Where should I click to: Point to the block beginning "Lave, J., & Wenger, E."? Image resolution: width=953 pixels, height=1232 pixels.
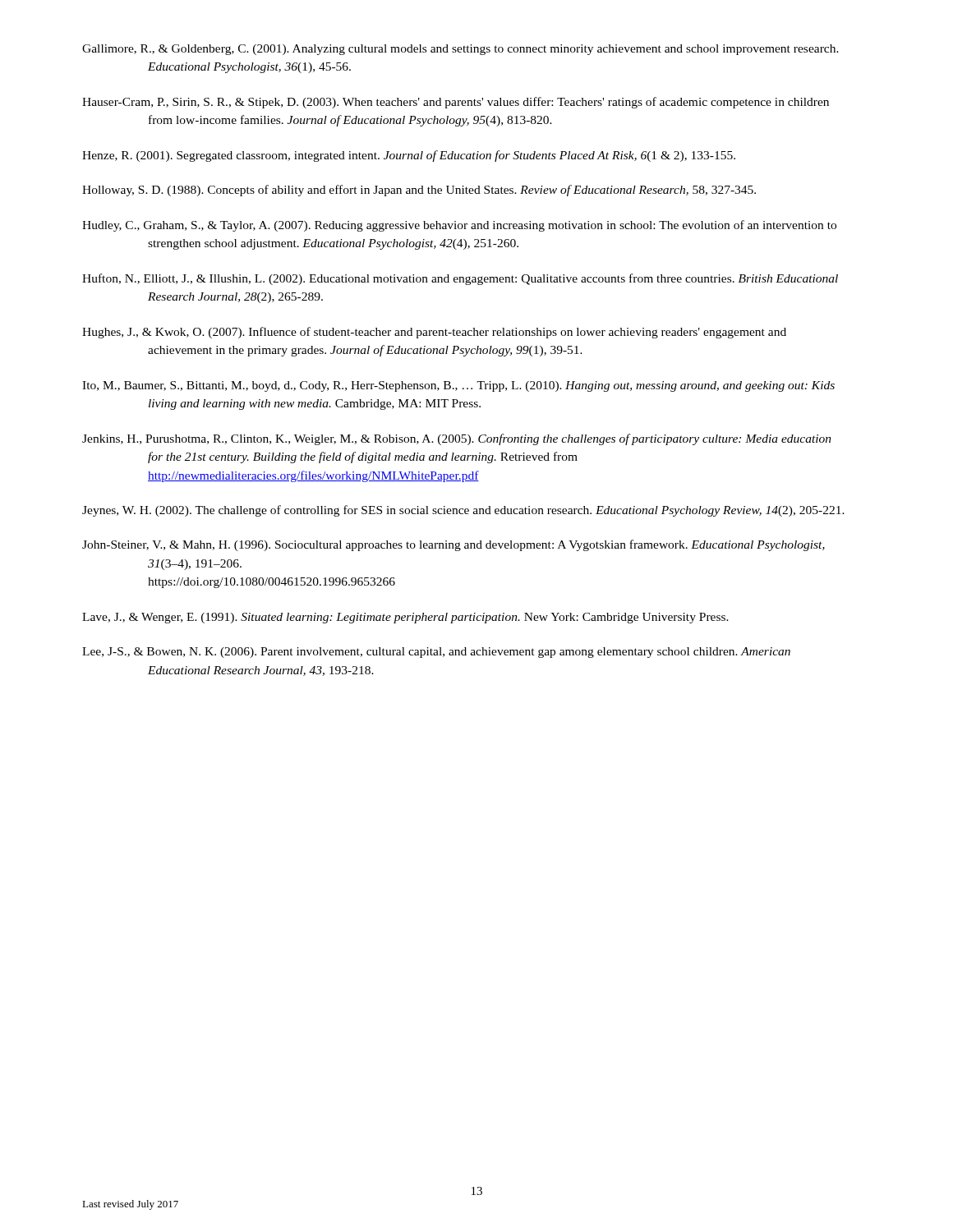click(406, 616)
